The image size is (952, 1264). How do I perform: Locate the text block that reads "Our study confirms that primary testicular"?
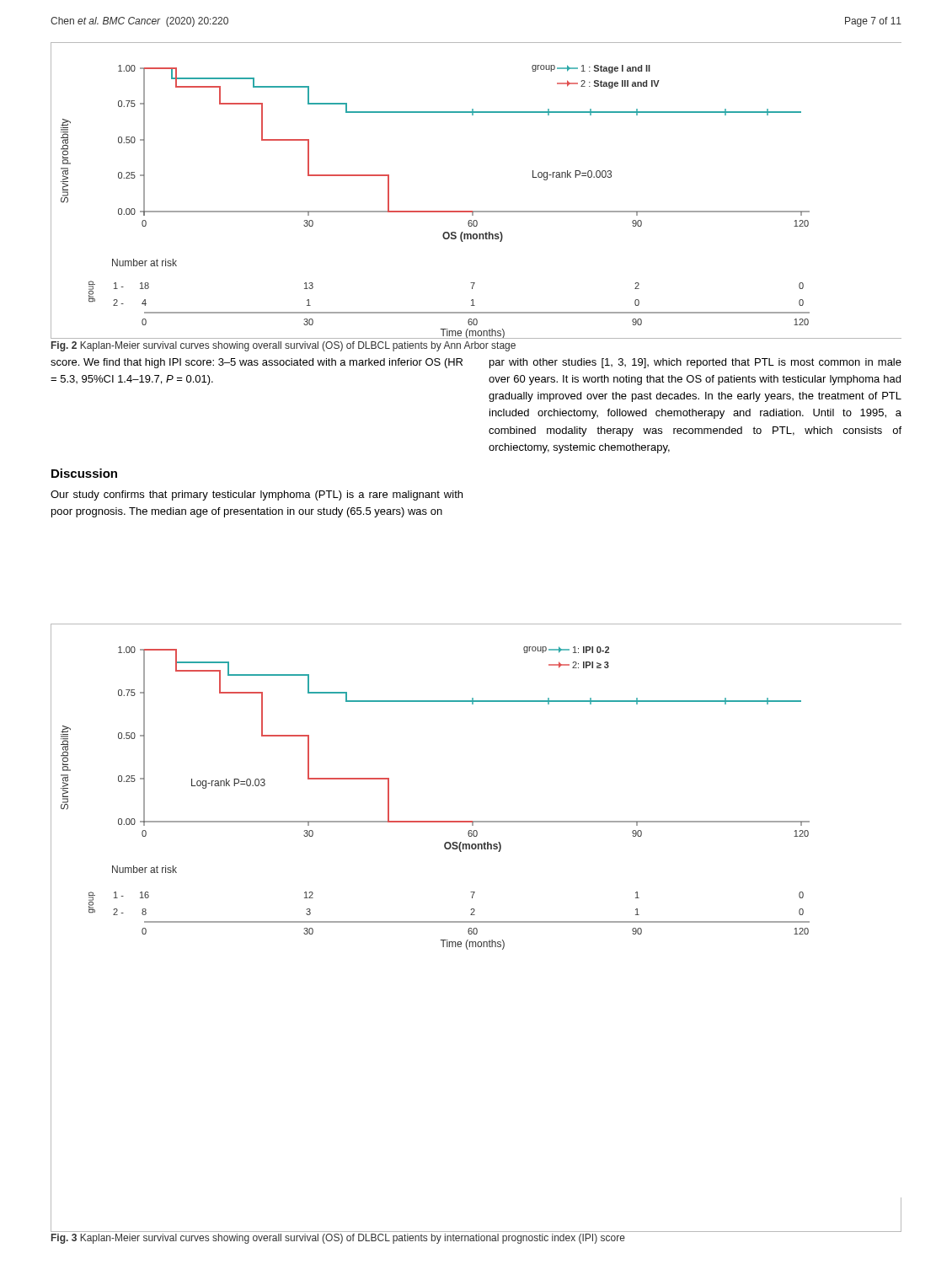pyautogui.click(x=257, y=503)
